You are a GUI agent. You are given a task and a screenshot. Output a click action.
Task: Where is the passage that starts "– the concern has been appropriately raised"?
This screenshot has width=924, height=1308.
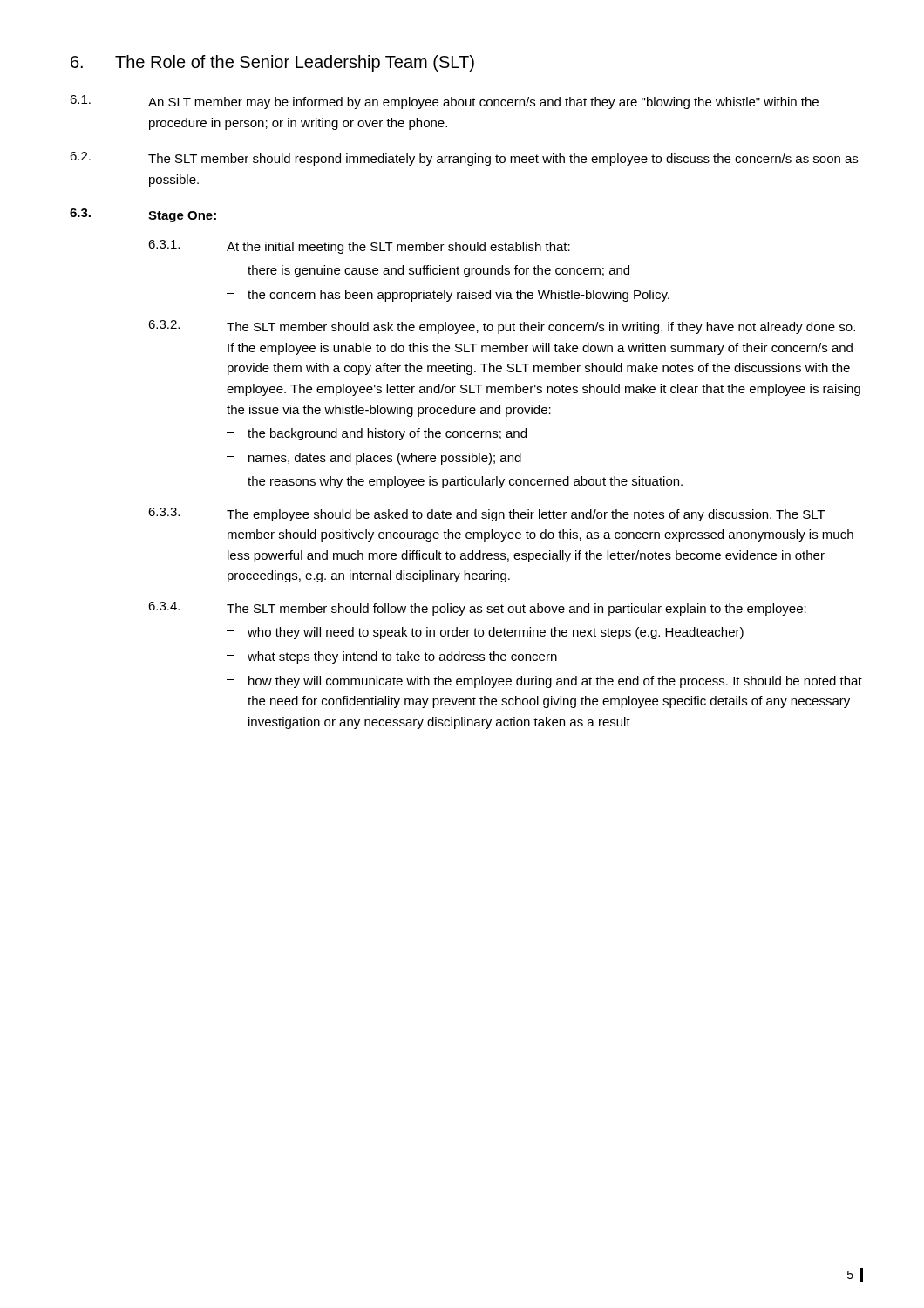(x=545, y=294)
